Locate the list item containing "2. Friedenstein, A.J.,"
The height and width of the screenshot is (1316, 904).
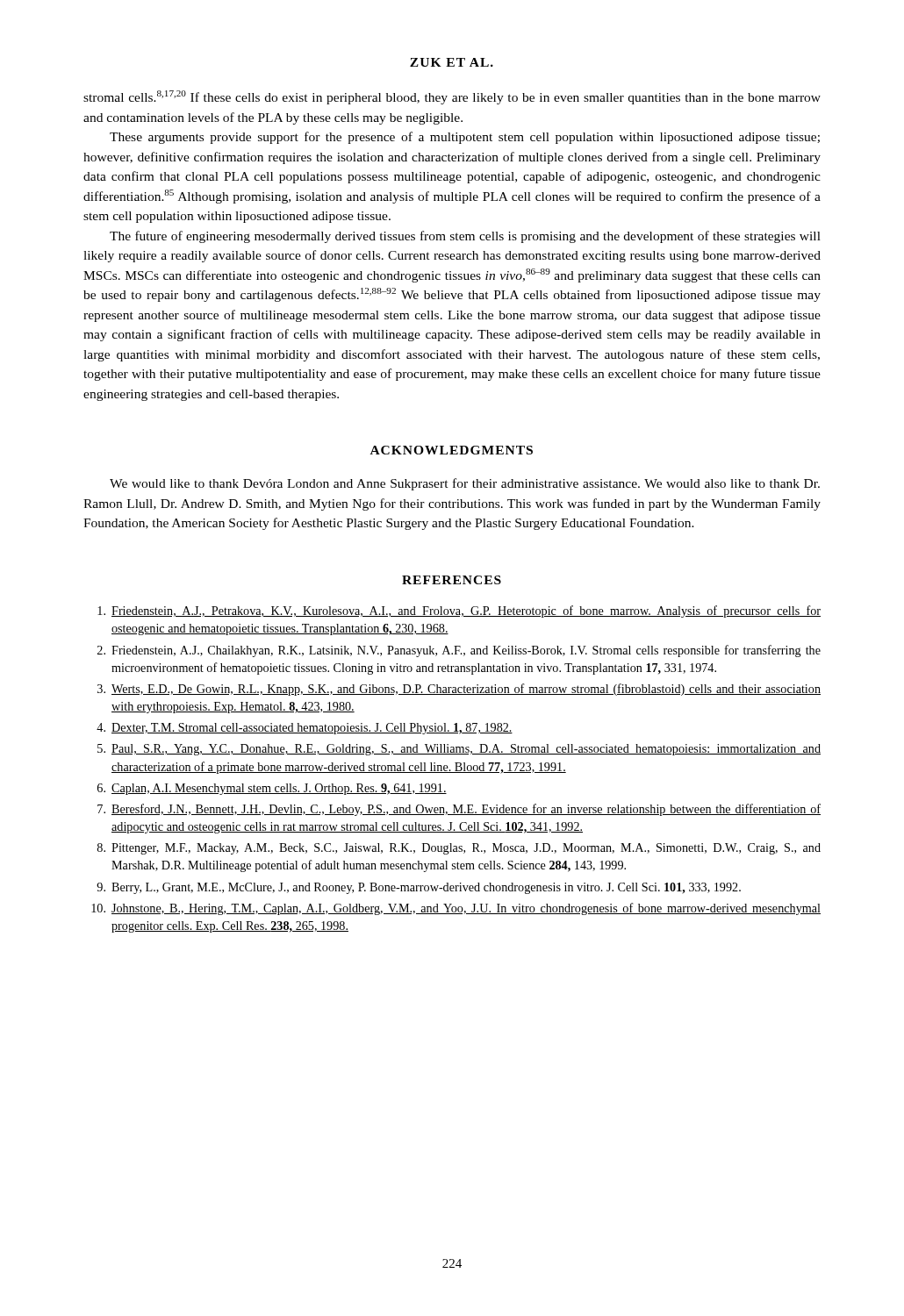452,659
